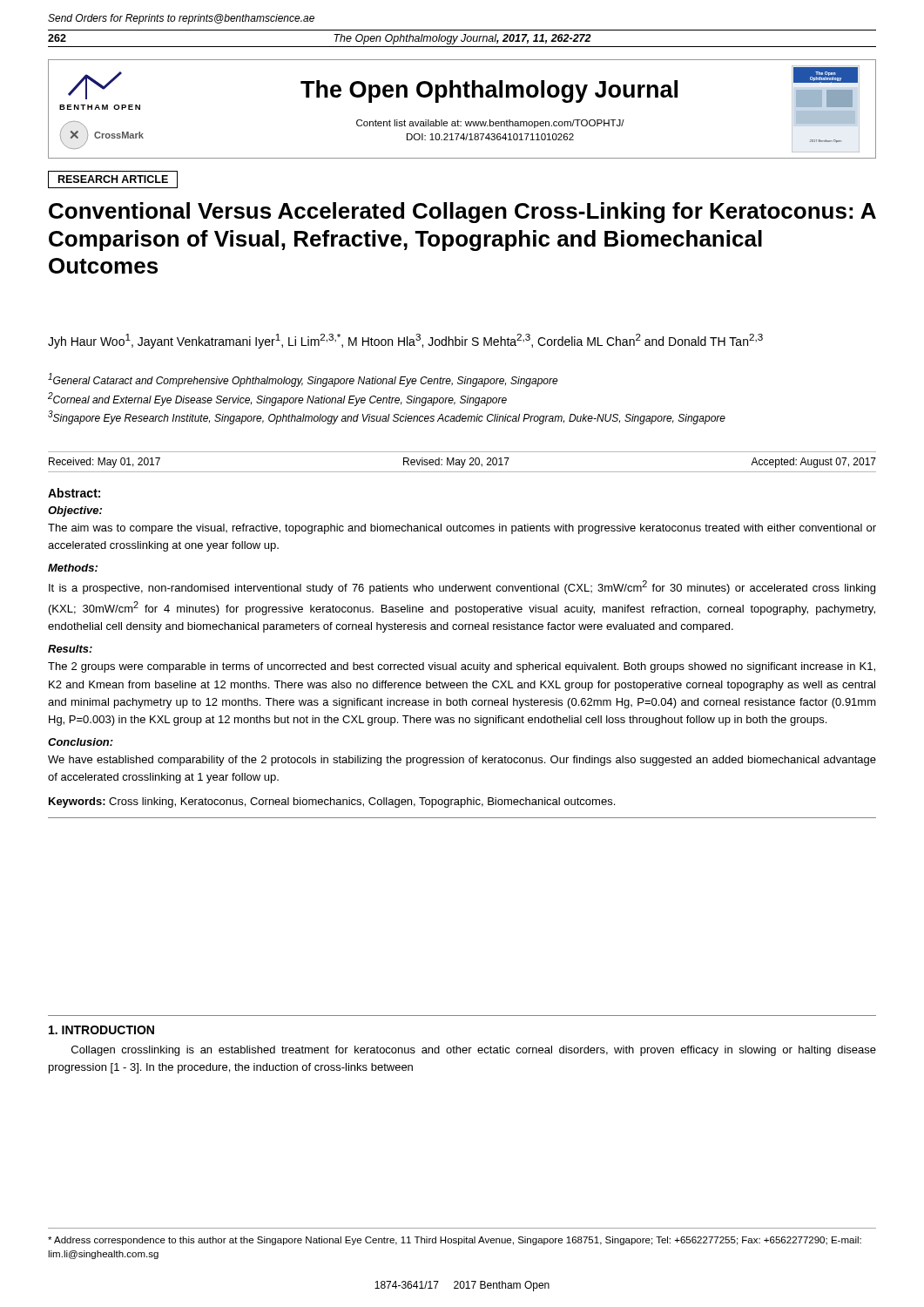Find the block on this page that starts "1General Cataract and"
The width and height of the screenshot is (924, 1307).
(x=387, y=398)
